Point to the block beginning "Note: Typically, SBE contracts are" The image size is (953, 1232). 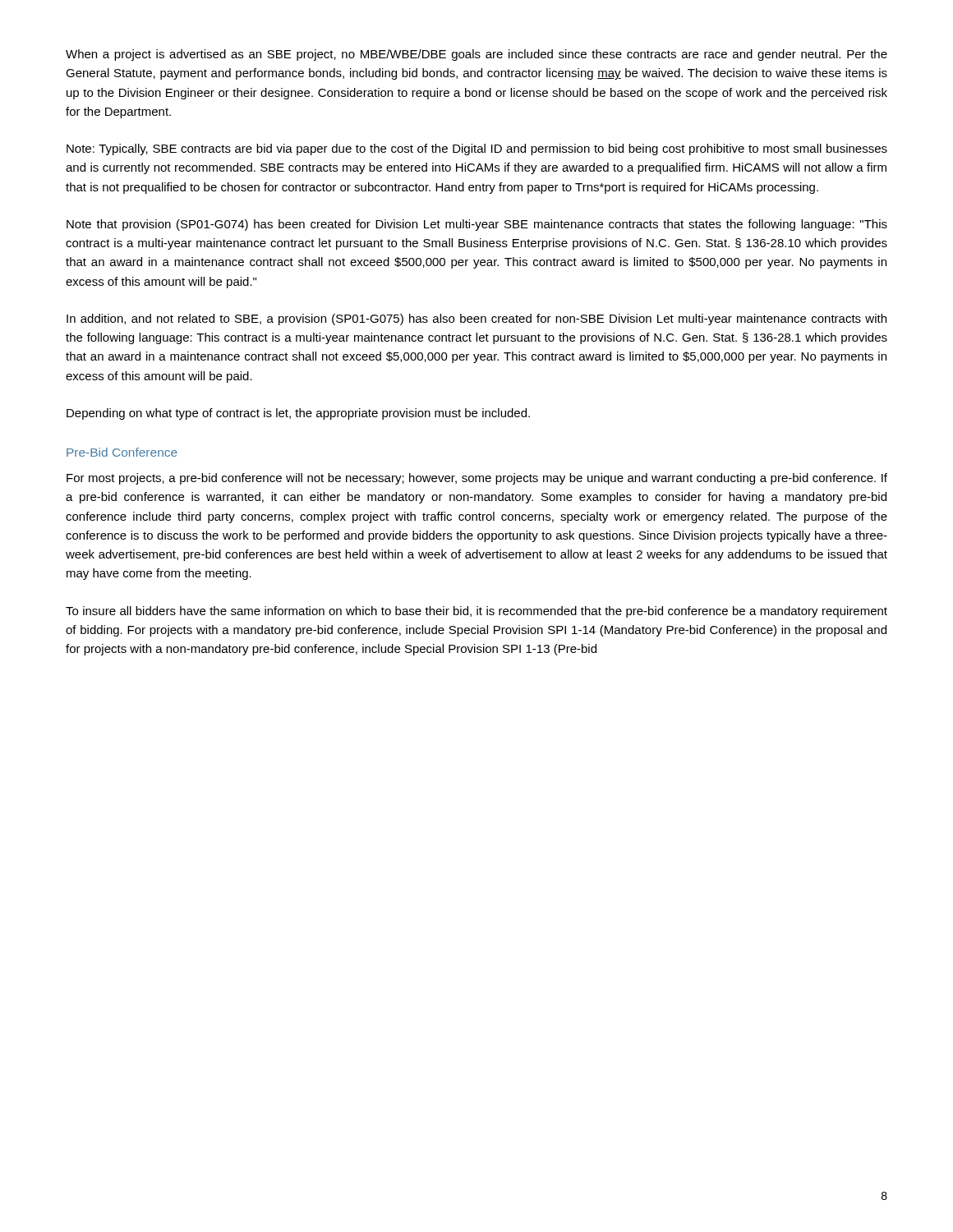[x=476, y=167]
